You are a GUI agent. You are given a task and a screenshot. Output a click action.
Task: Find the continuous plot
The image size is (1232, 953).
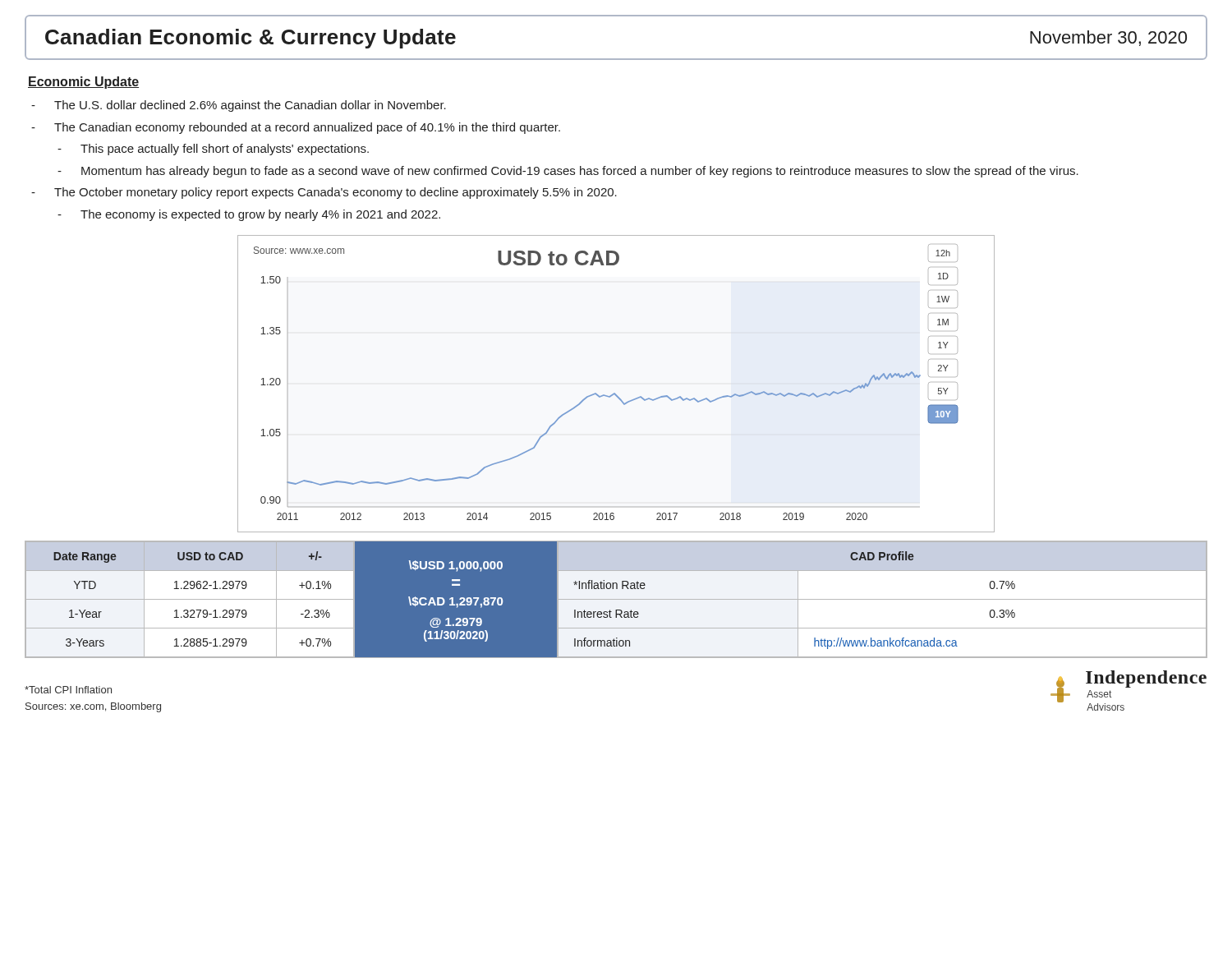[616, 384]
